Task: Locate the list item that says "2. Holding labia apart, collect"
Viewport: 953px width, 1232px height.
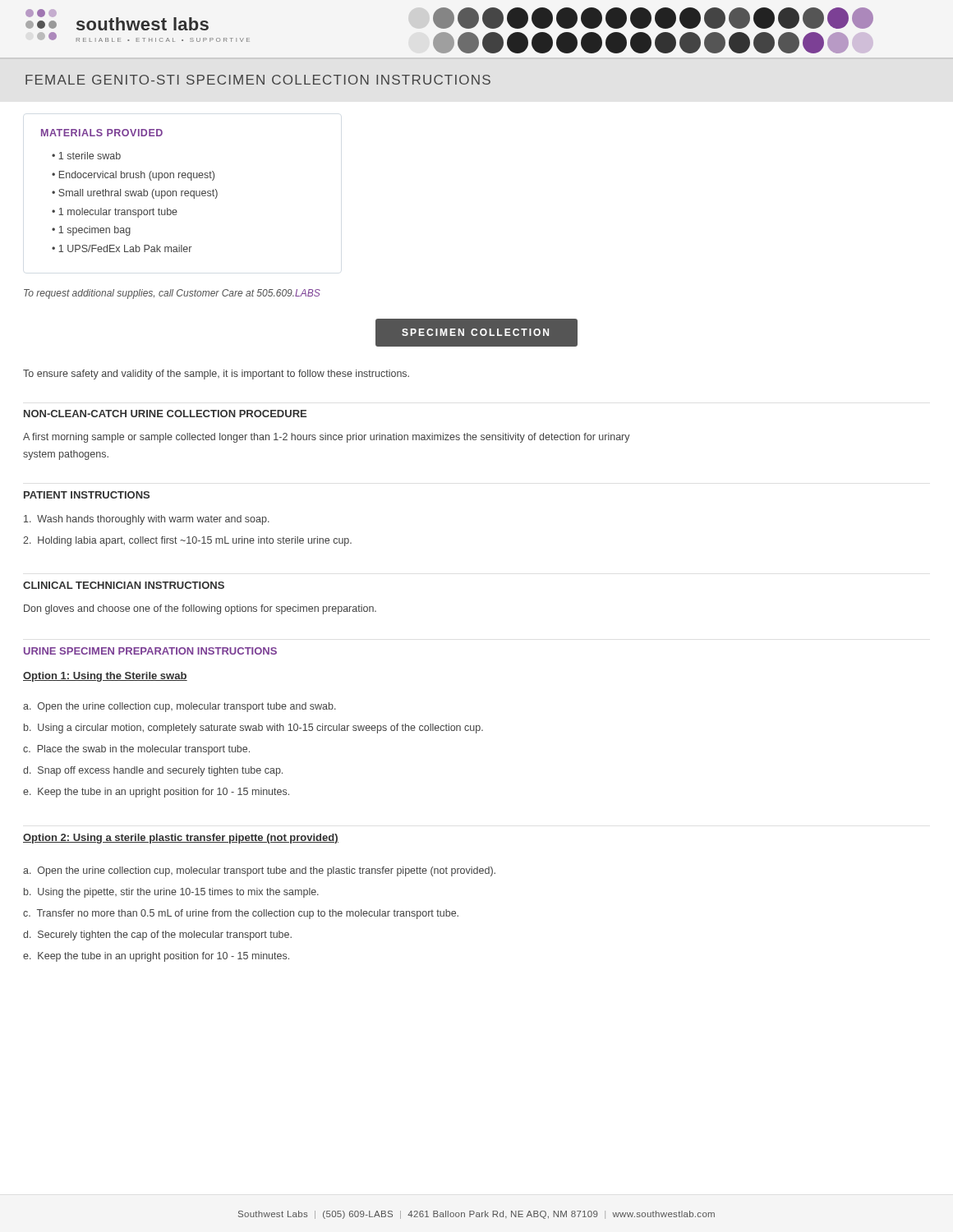Action: pyautogui.click(x=188, y=540)
